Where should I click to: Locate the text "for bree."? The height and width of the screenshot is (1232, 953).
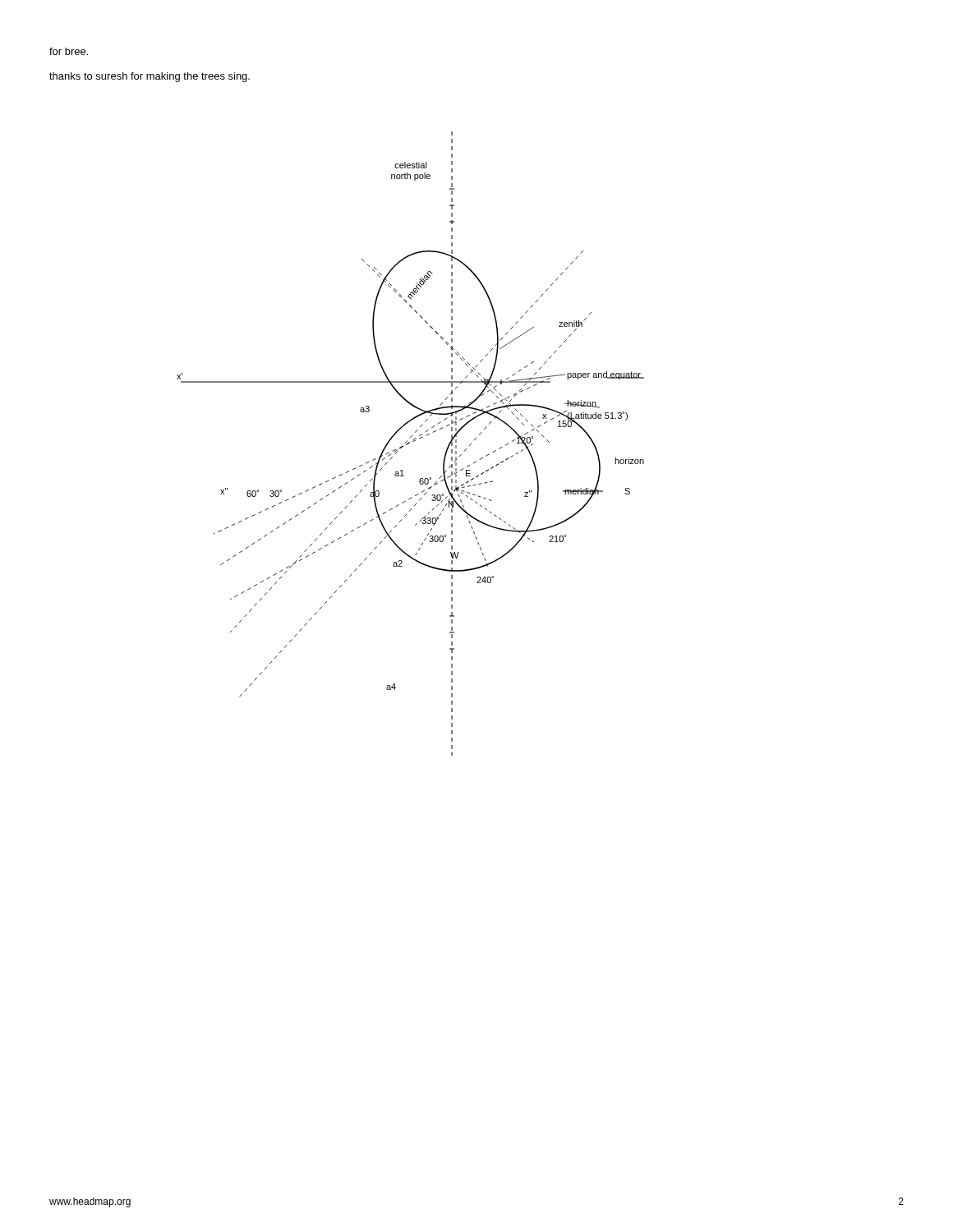click(x=69, y=51)
